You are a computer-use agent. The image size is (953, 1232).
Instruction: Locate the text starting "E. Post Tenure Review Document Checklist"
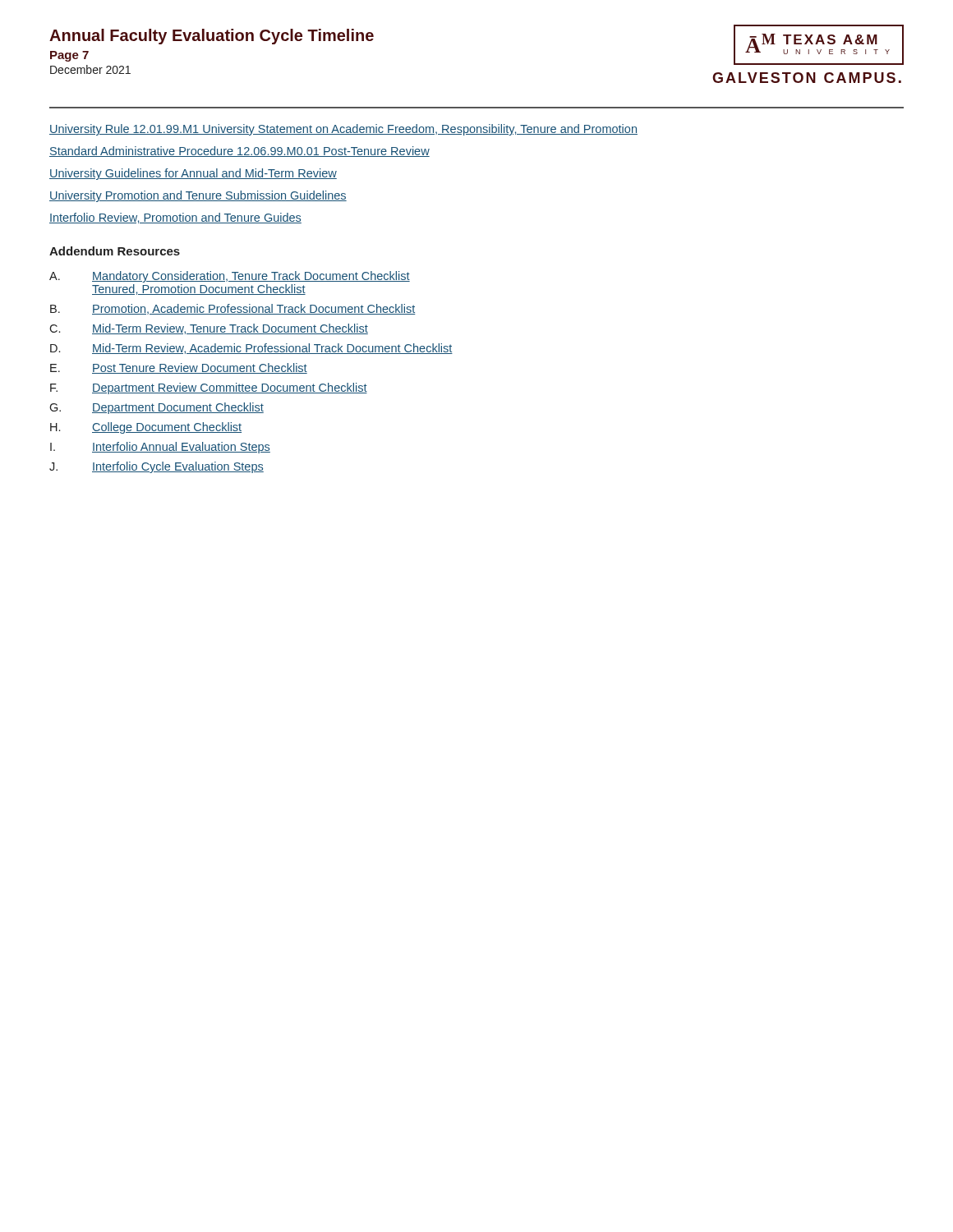pyautogui.click(x=178, y=368)
